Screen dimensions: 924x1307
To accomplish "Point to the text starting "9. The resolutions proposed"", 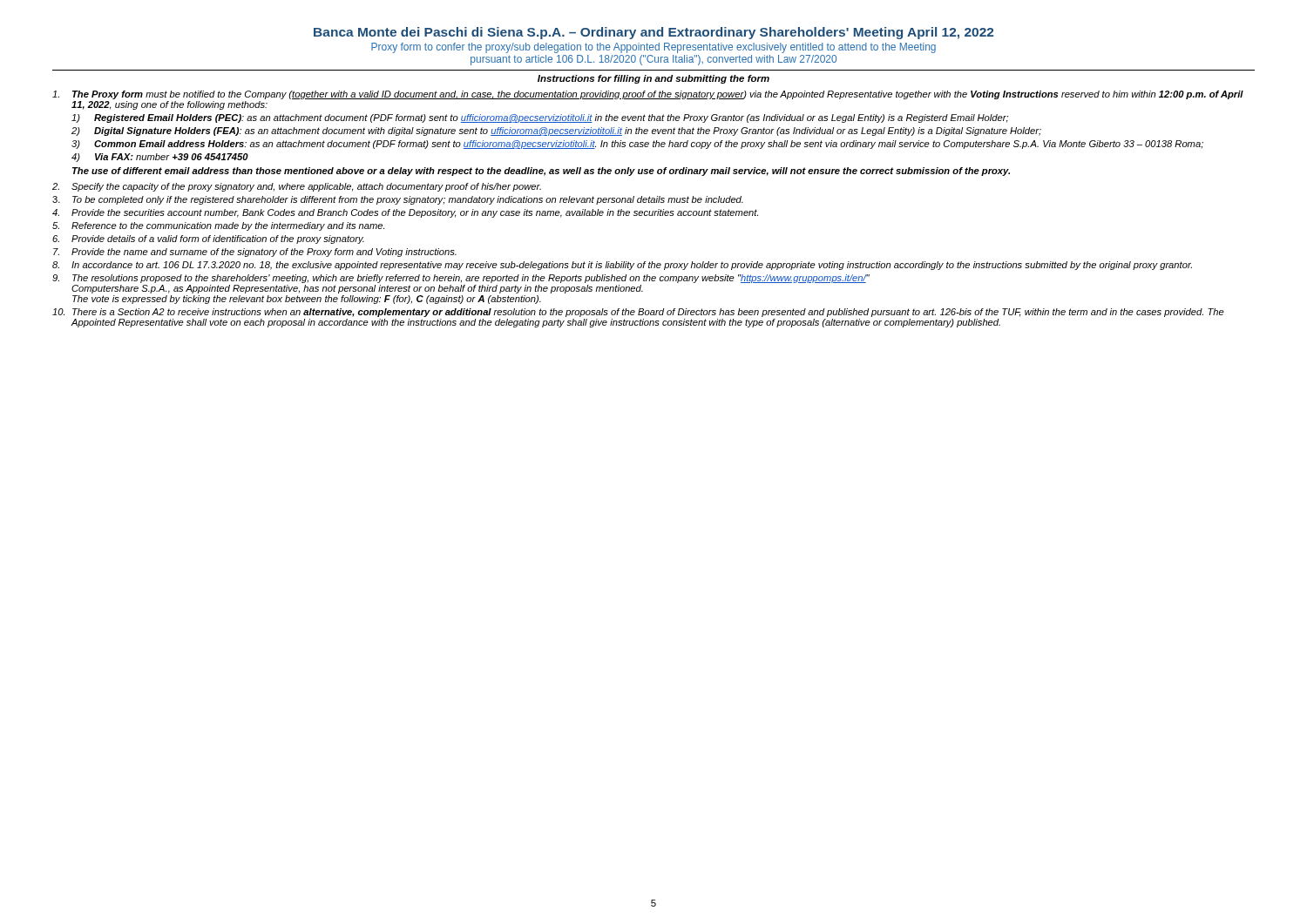I will coord(654,288).
